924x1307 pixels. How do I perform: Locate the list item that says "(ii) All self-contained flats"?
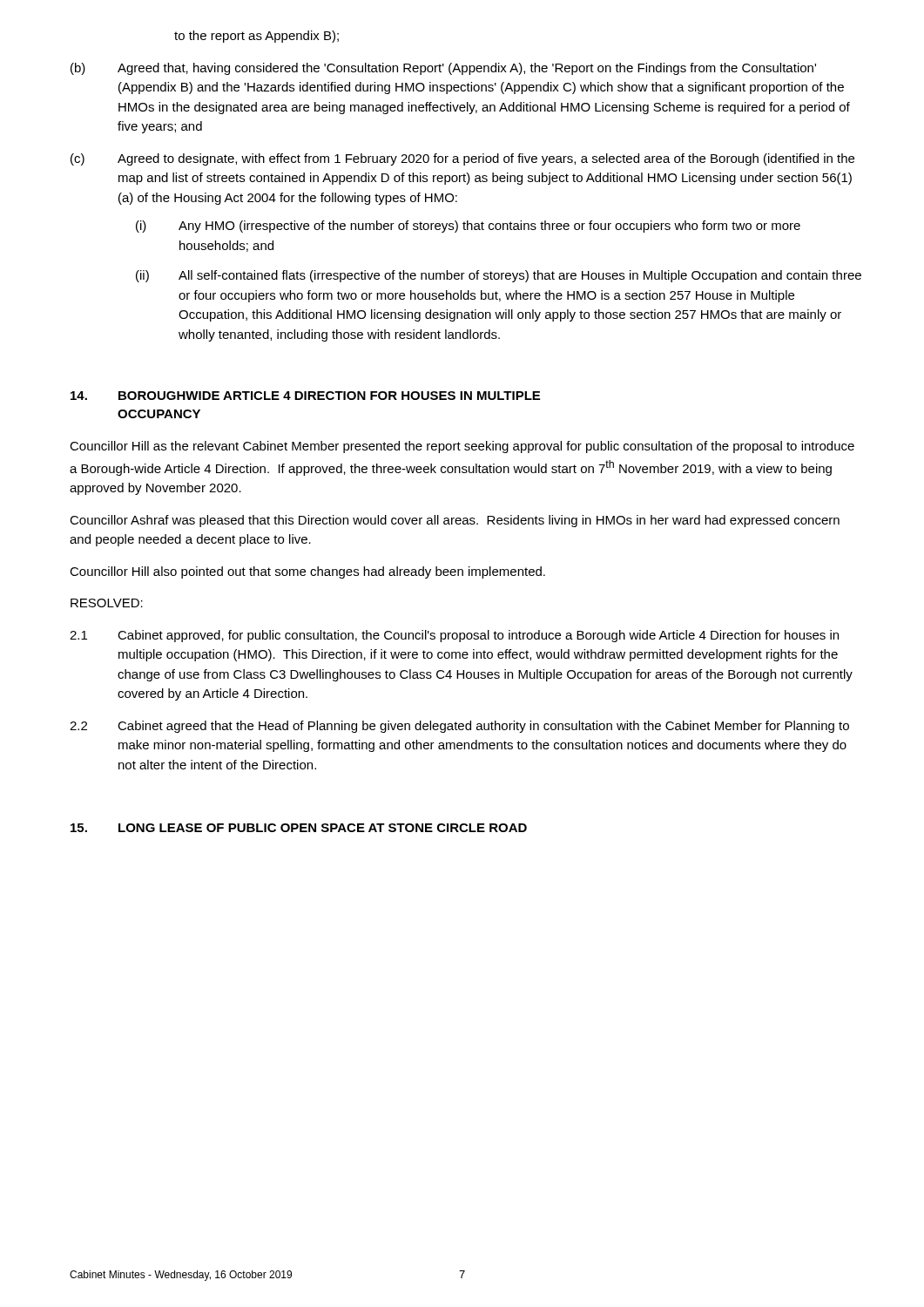coord(499,305)
